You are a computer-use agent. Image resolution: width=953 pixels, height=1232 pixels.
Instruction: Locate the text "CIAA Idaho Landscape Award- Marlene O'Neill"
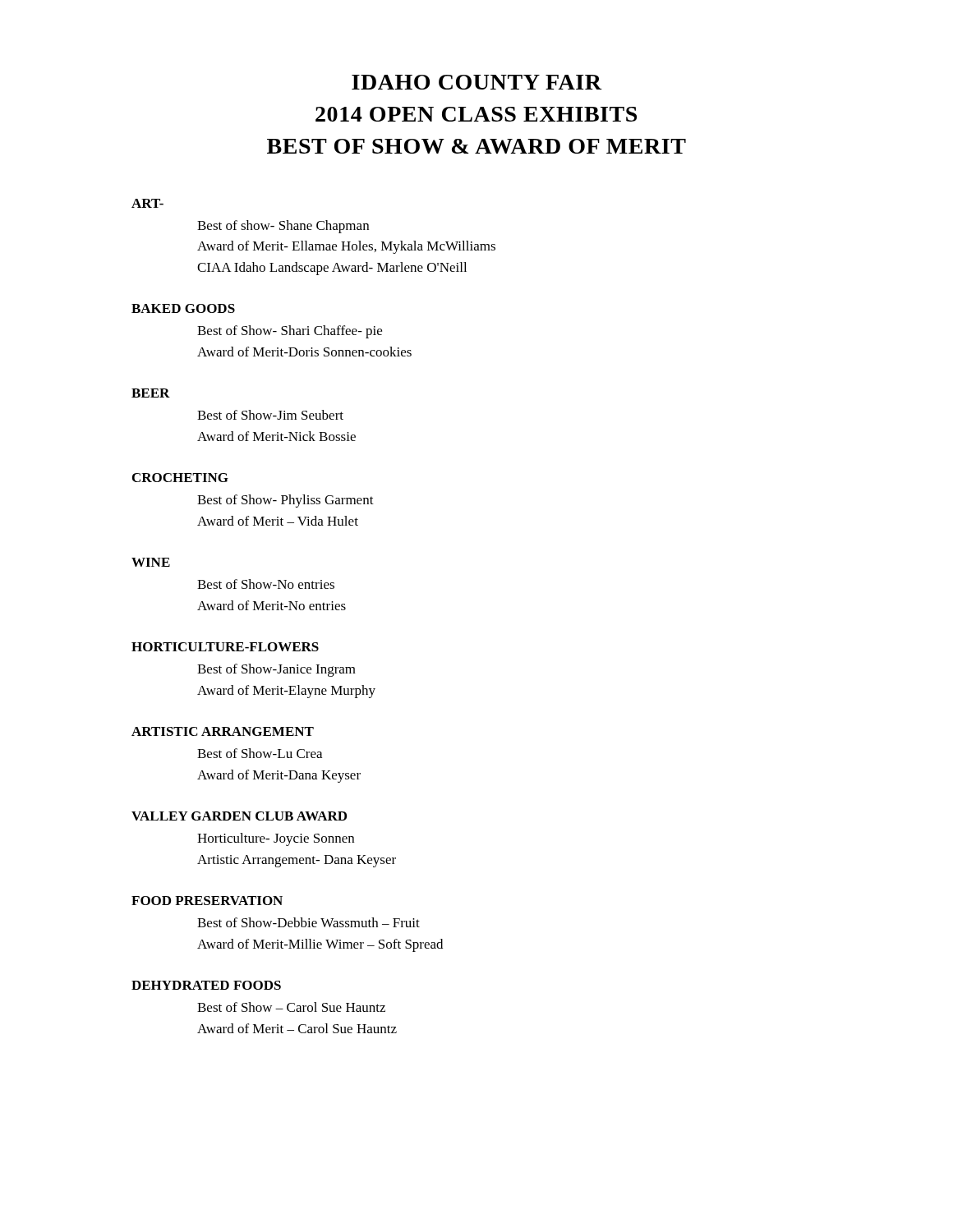click(x=332, y=267)
